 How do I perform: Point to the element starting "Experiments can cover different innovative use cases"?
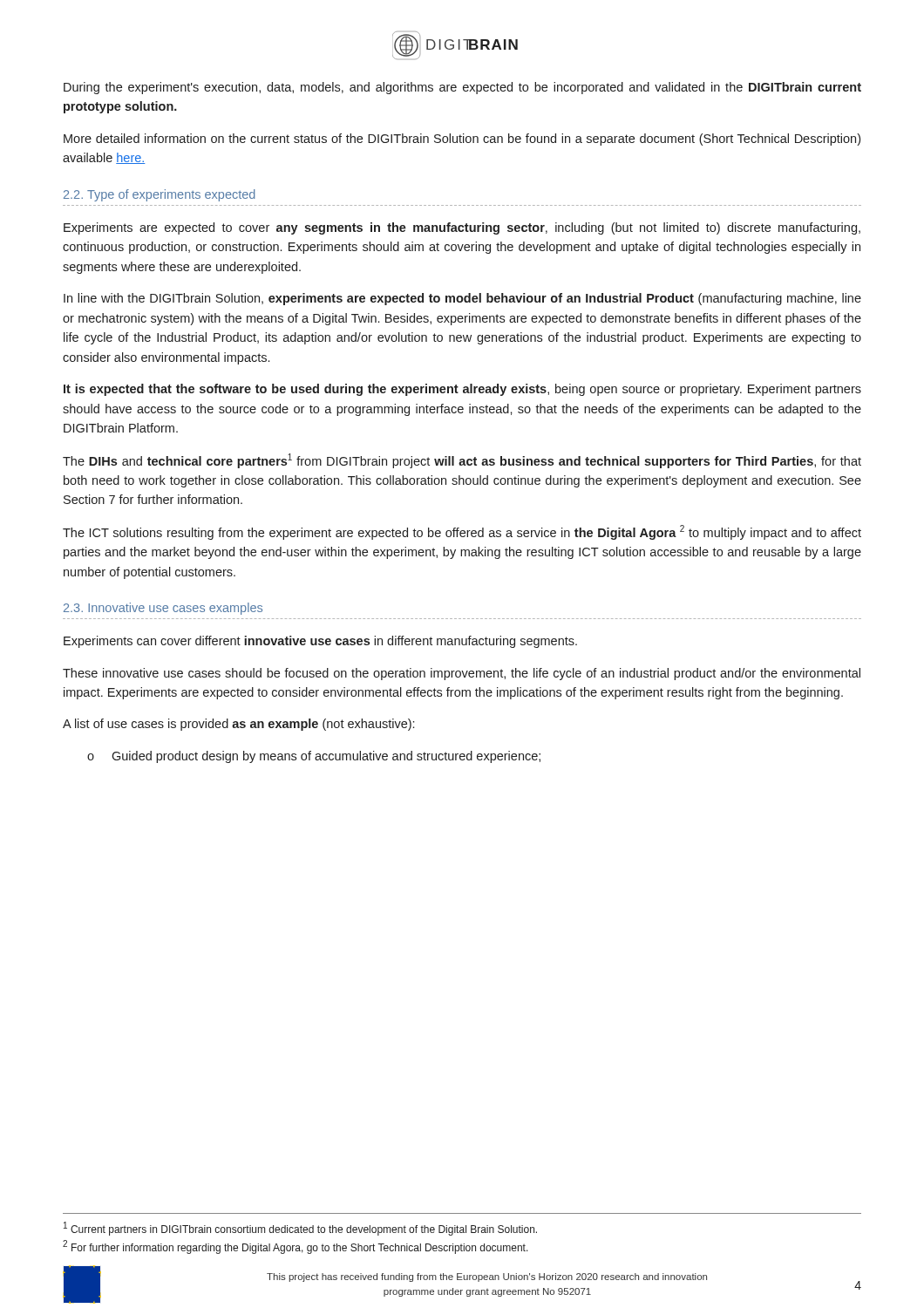[x=462, y=641]
